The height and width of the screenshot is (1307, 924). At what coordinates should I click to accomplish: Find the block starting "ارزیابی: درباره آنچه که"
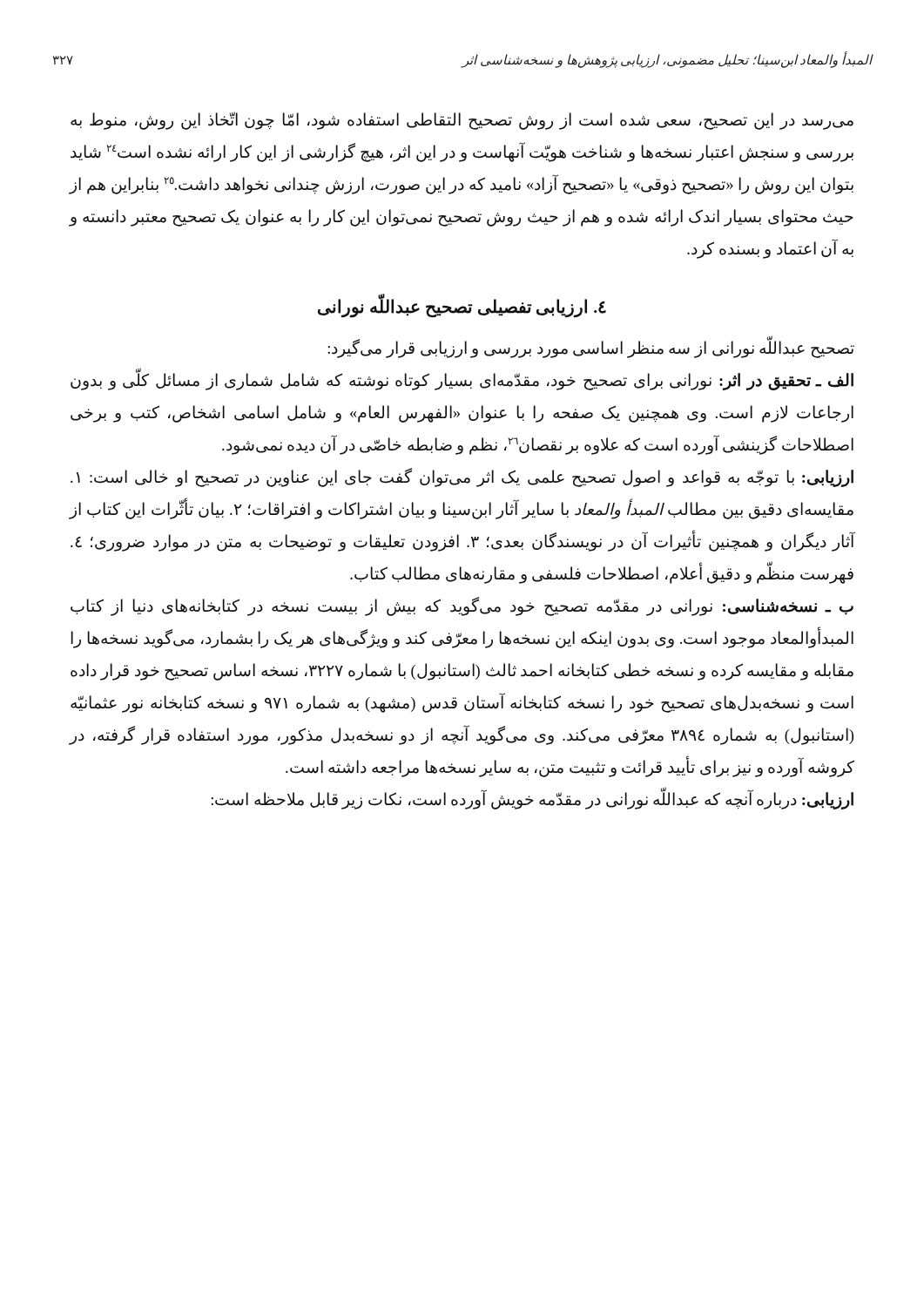click(532, 800)
